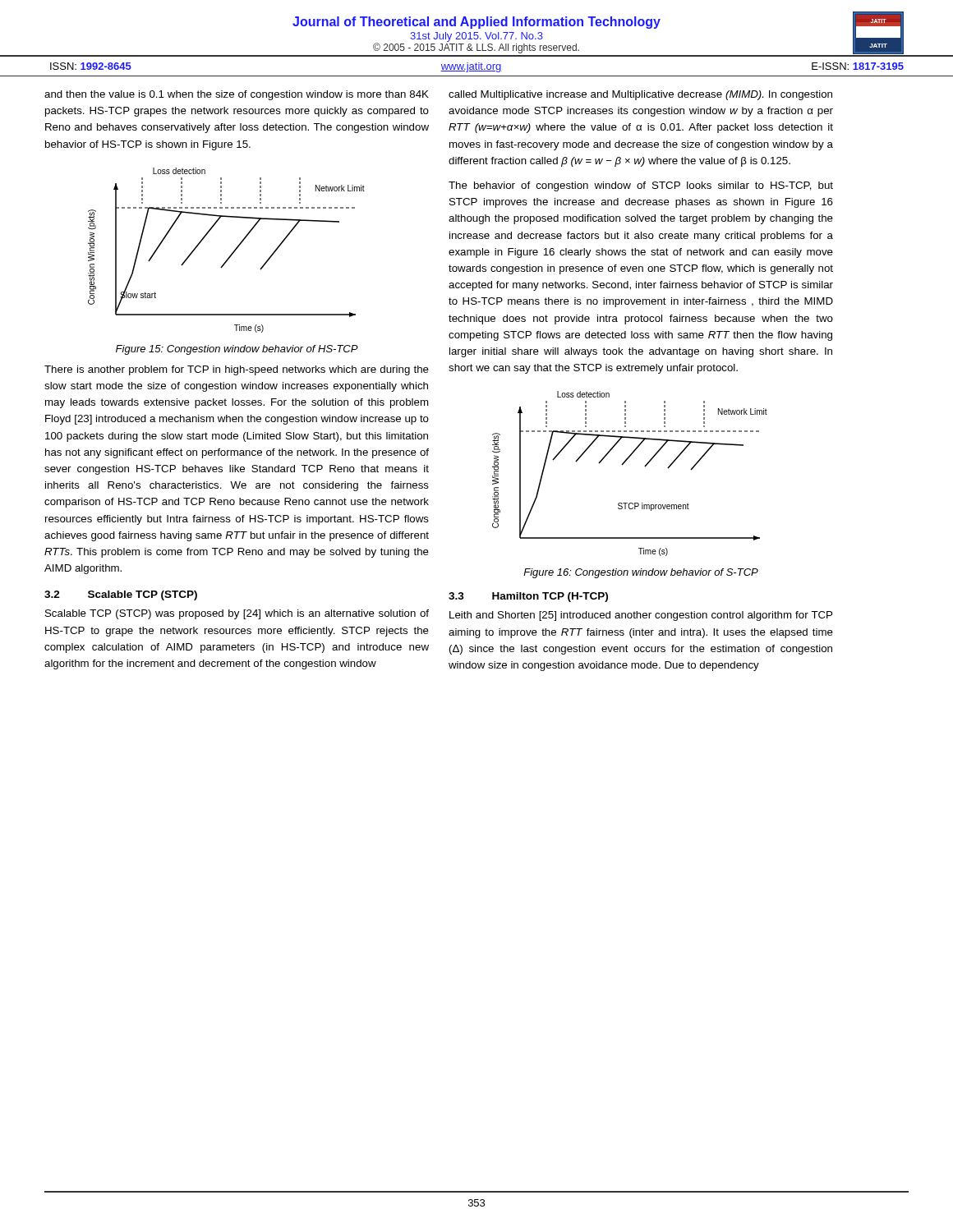Click on the text block with the text "There is another problem for TCP in"
The width and height of the screenshot is (953, 1232).
coord(237,469)
